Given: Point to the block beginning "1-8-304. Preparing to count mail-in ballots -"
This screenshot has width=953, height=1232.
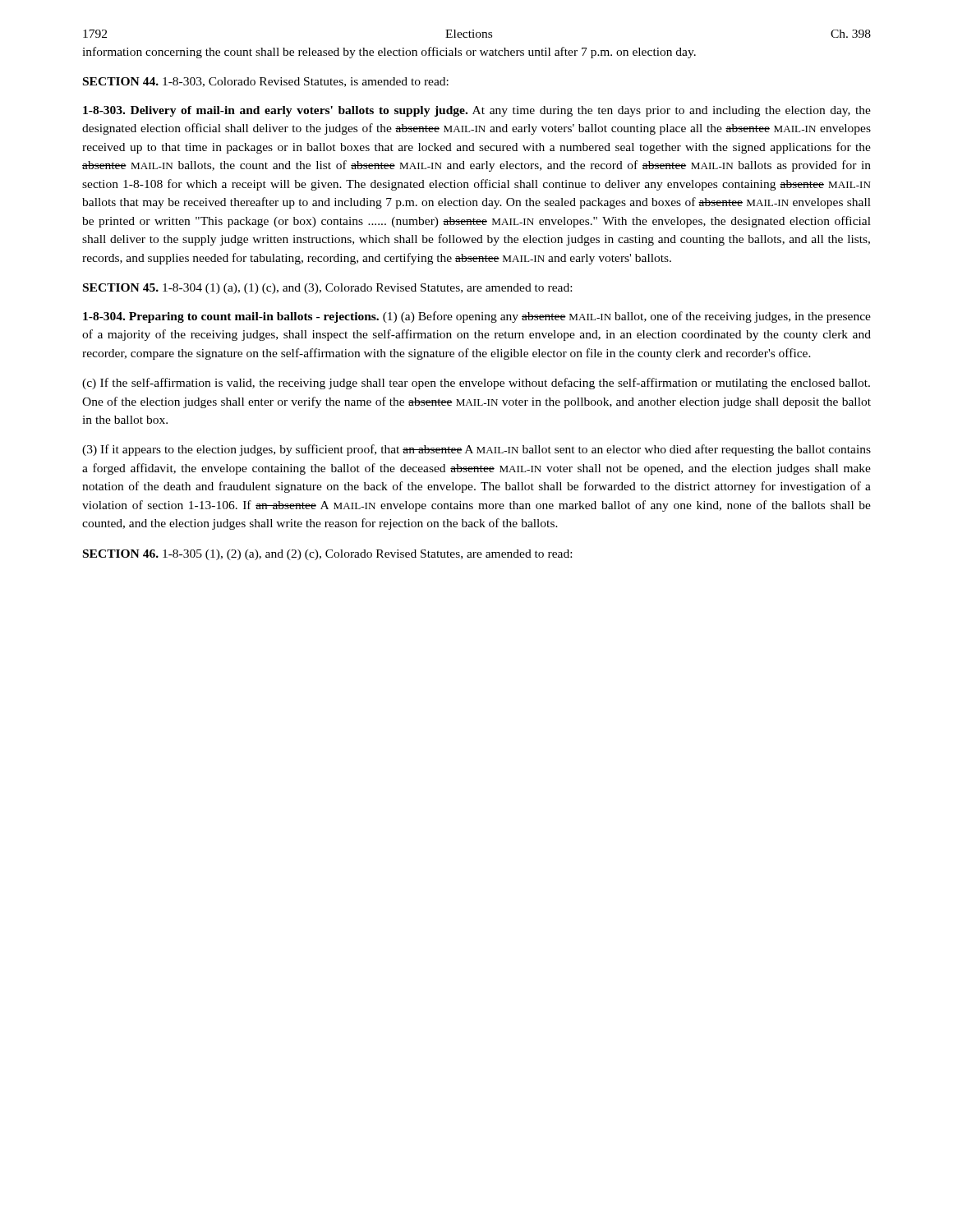Looking at the screenshot, I should tap(476, 335).
